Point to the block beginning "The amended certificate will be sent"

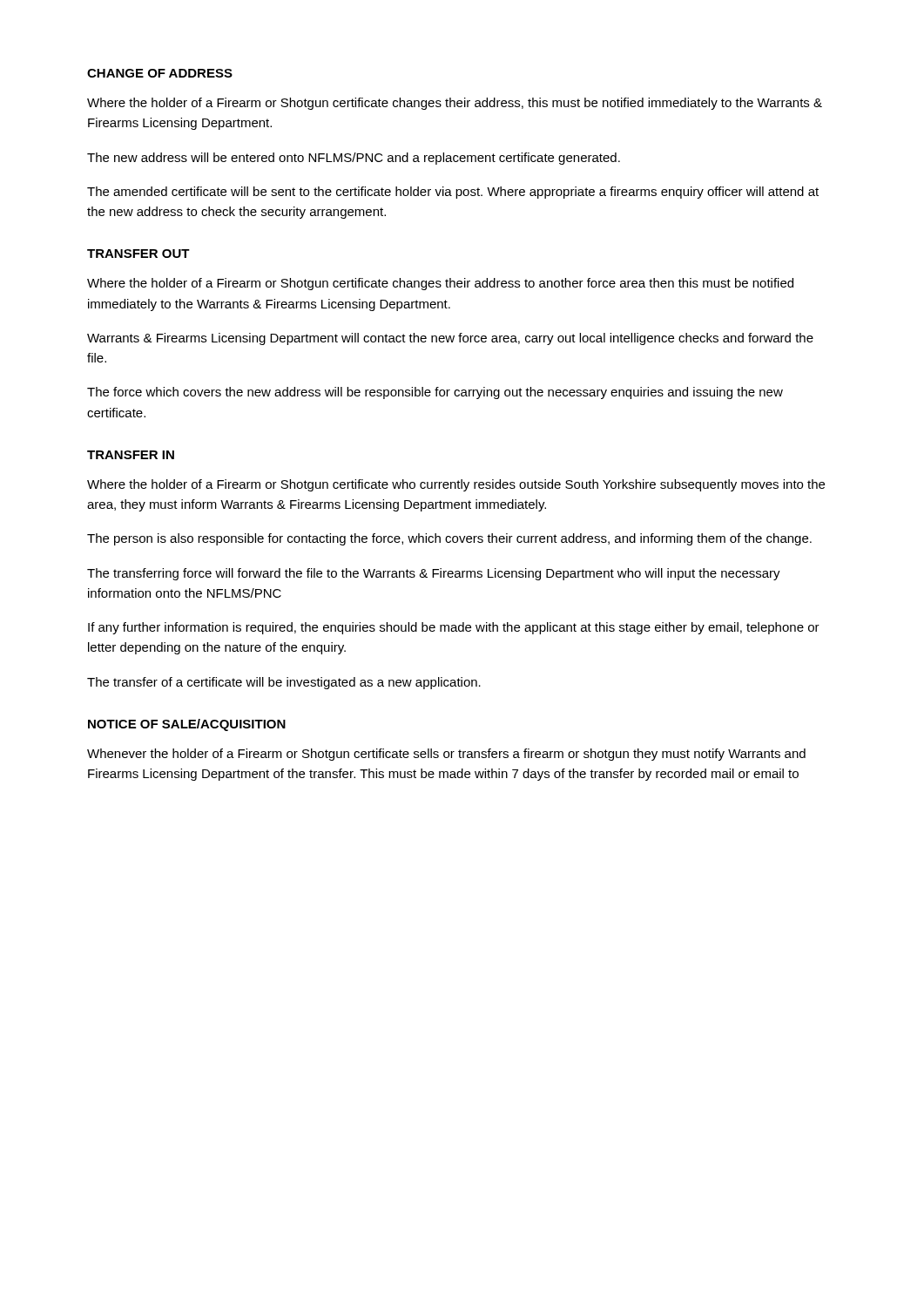tap(453, 201)
